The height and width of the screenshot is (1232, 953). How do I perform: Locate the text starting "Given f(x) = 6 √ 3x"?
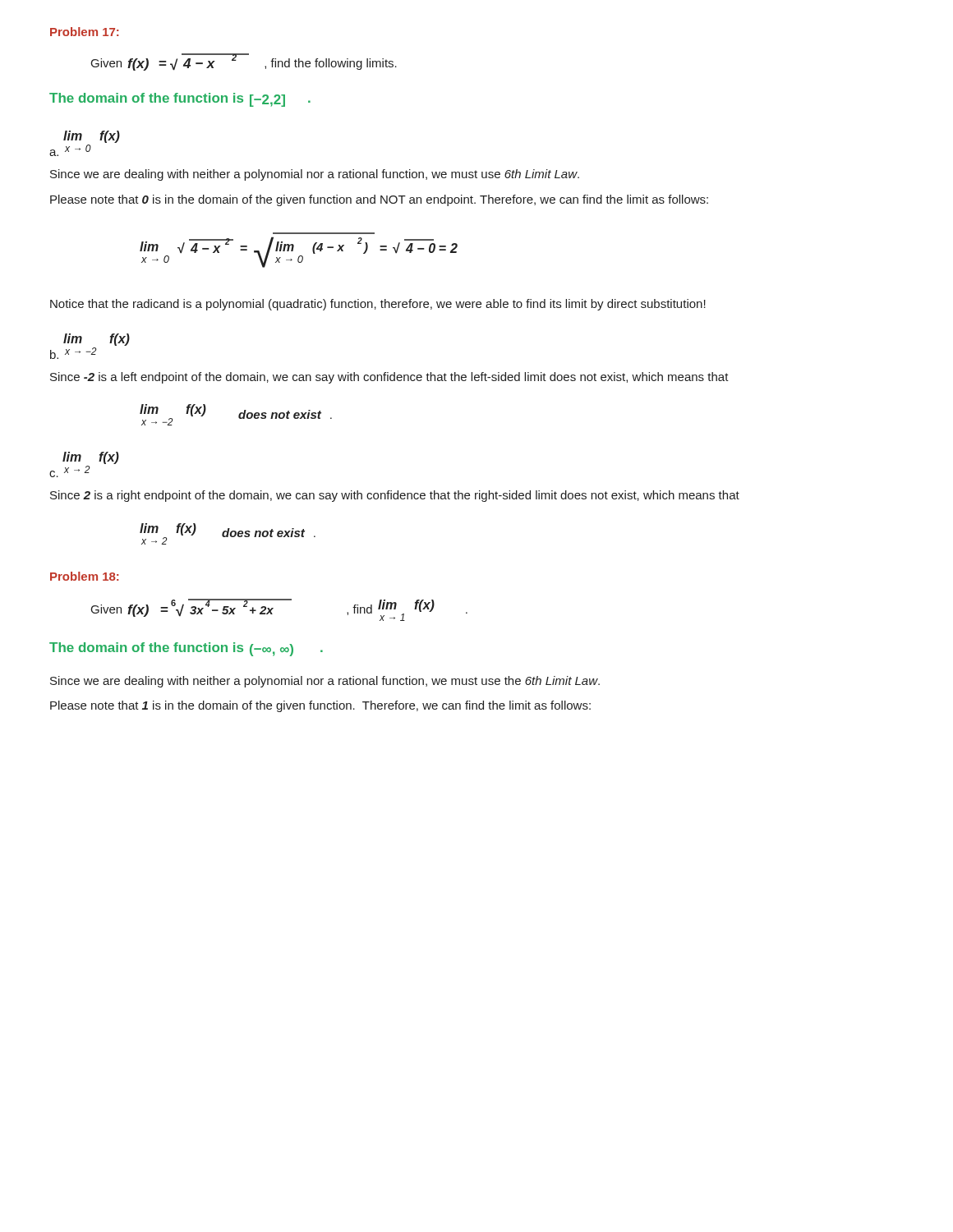coord(279,609)
